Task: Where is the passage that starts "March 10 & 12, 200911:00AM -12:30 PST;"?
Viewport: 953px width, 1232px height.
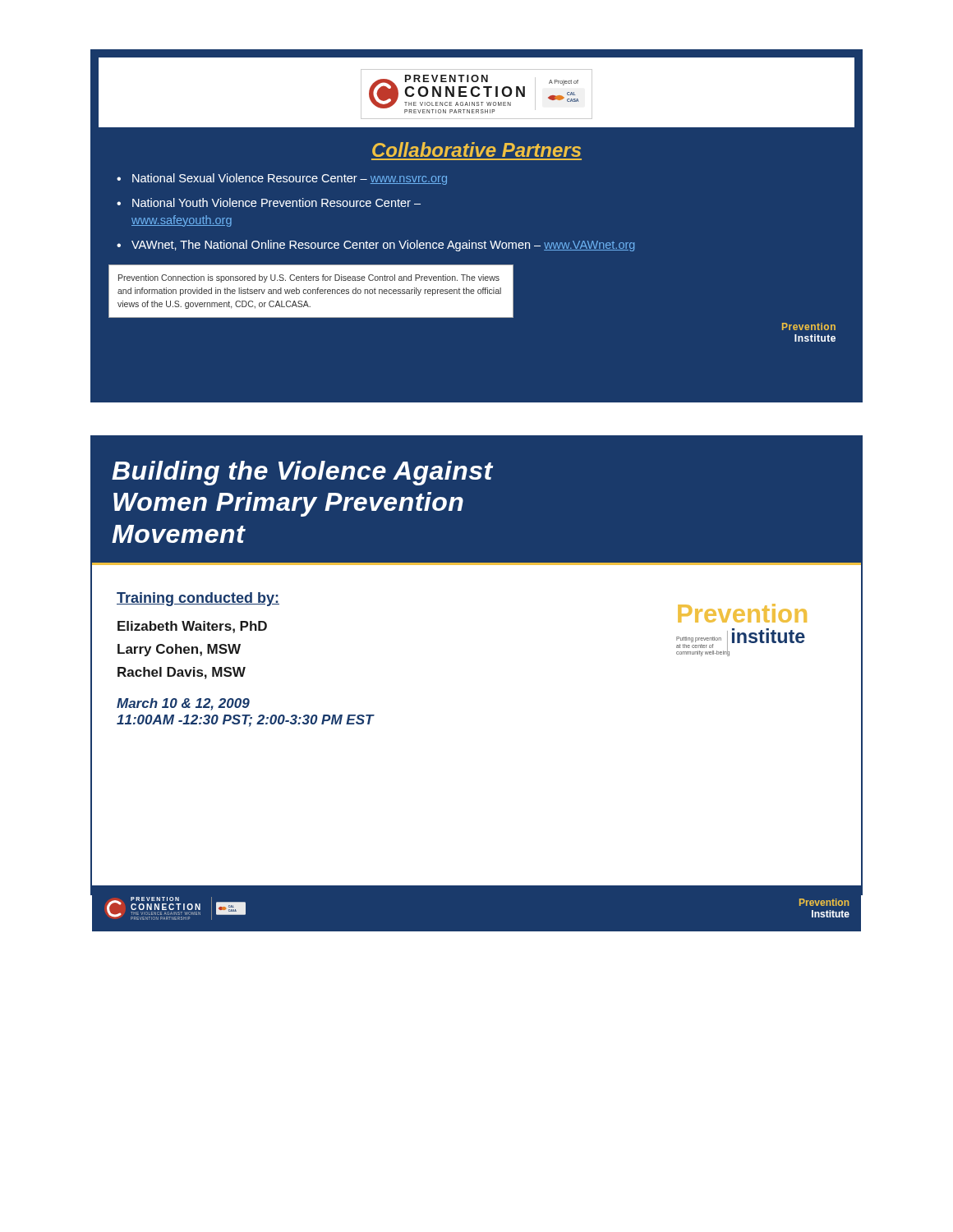Action: point(245,712)
